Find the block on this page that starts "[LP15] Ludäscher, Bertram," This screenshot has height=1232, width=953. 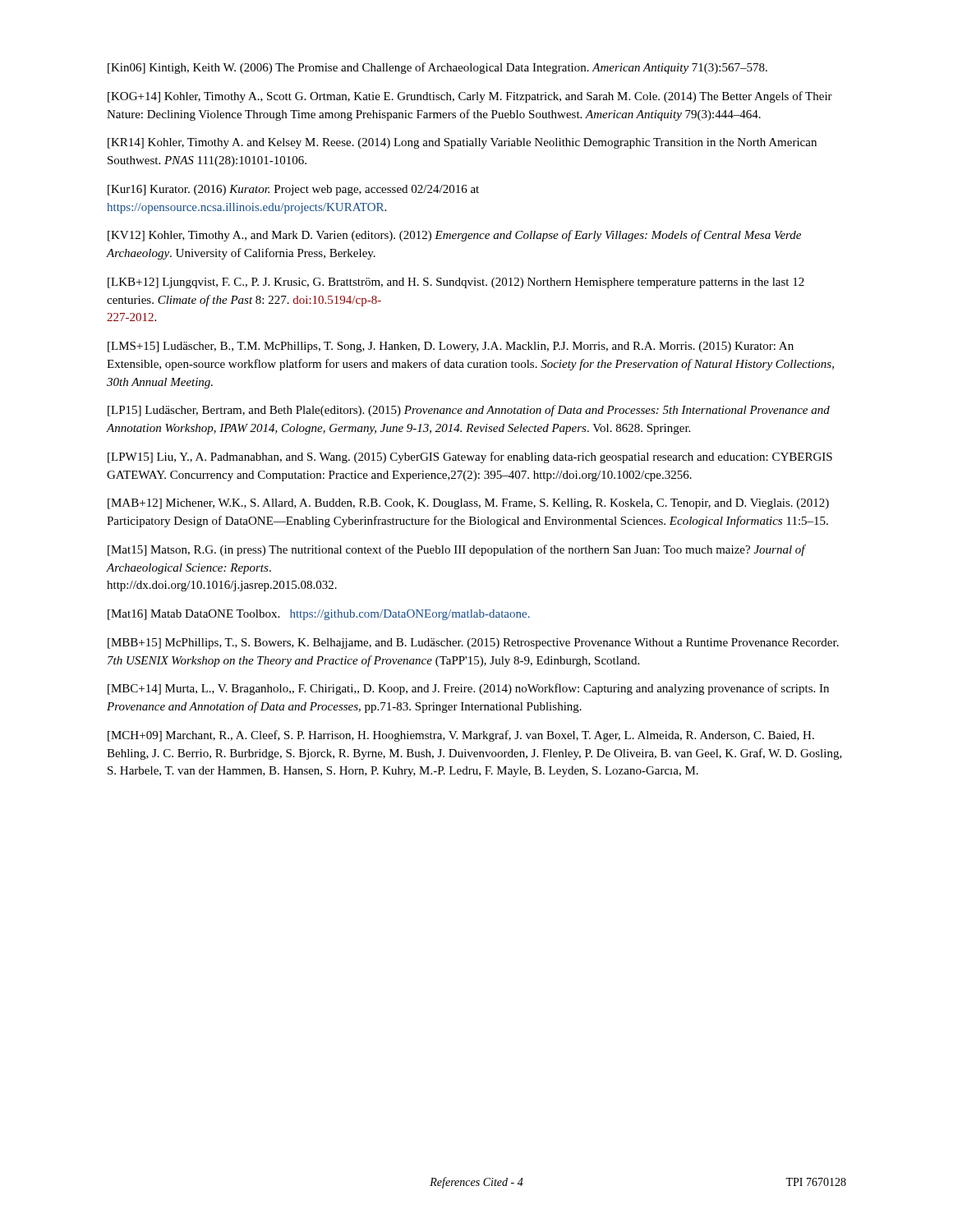point(468,419)
